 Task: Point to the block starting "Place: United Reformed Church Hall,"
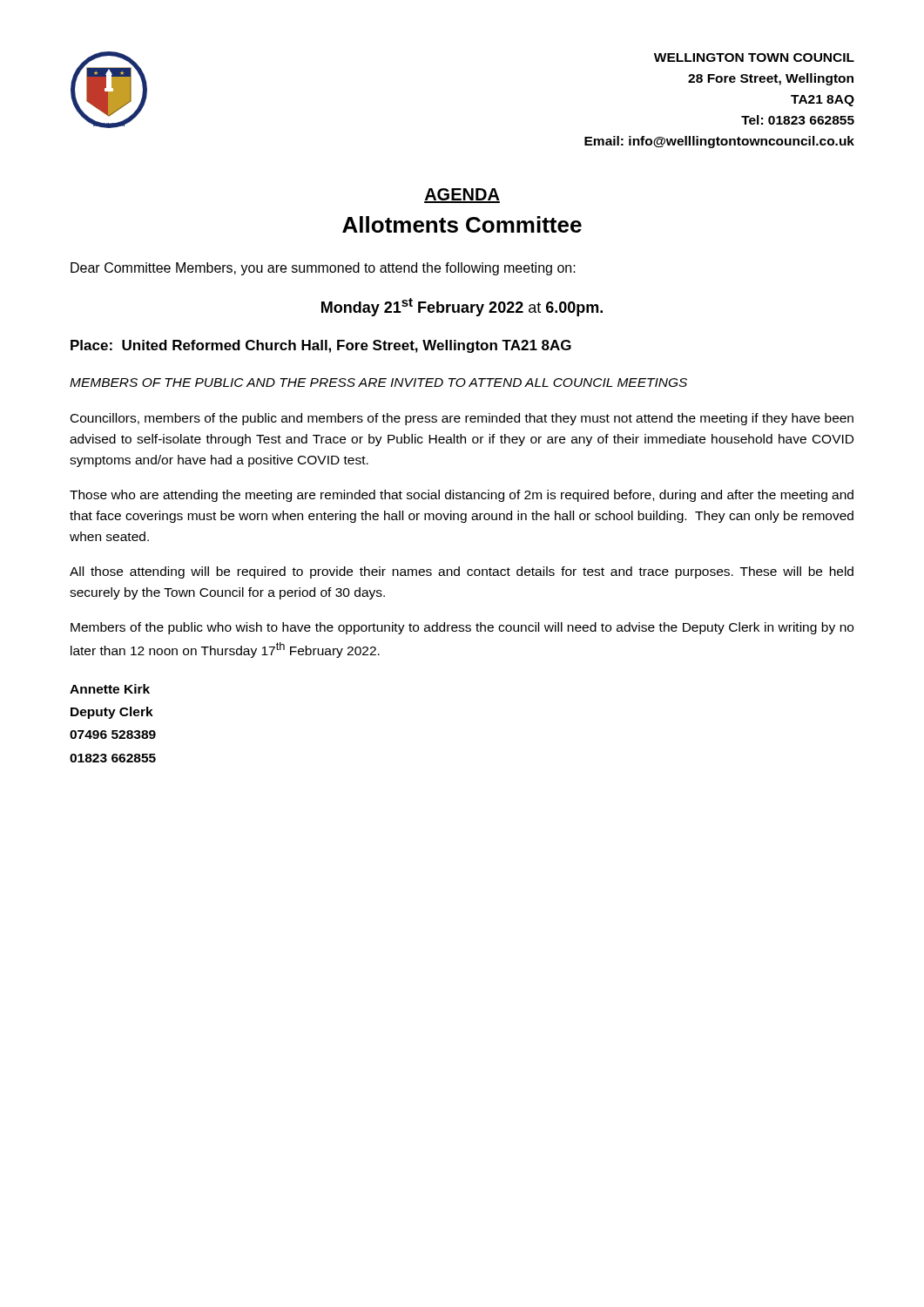(x=321, y=346)
